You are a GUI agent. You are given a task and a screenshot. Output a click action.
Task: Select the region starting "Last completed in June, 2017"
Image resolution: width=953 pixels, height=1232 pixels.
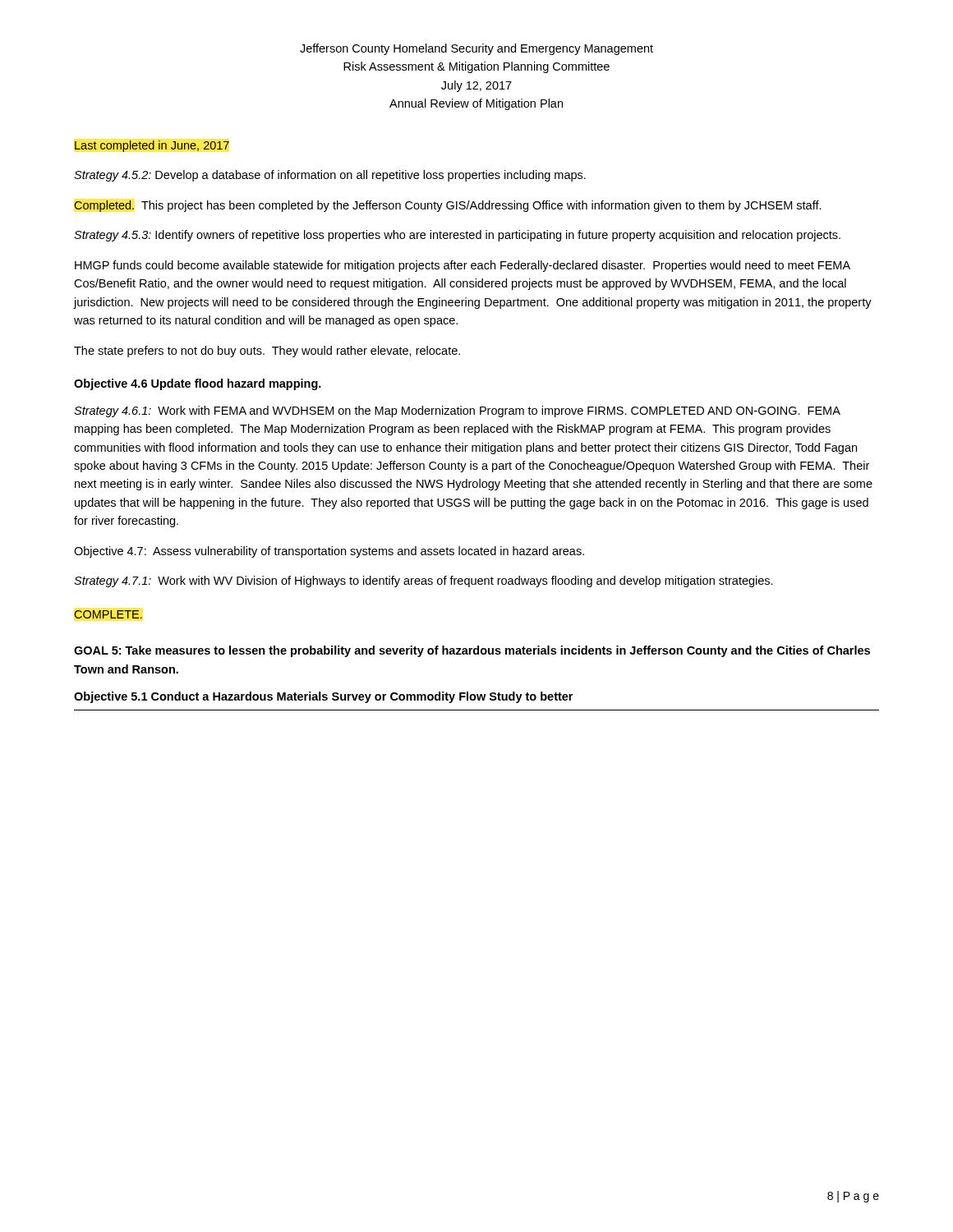pos(152,145)
